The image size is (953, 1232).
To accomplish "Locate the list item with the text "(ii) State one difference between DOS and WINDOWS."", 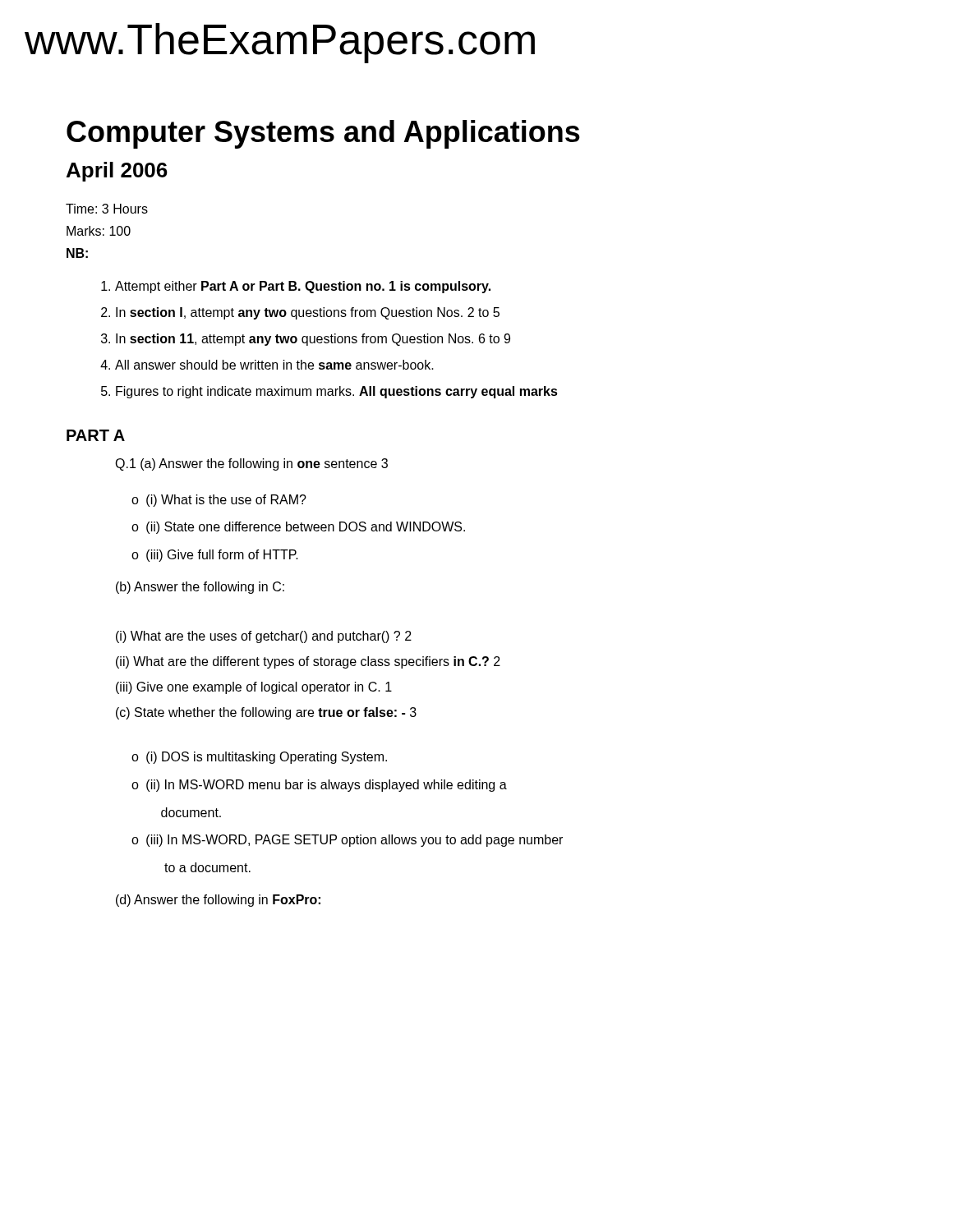I will pos(306,527).
